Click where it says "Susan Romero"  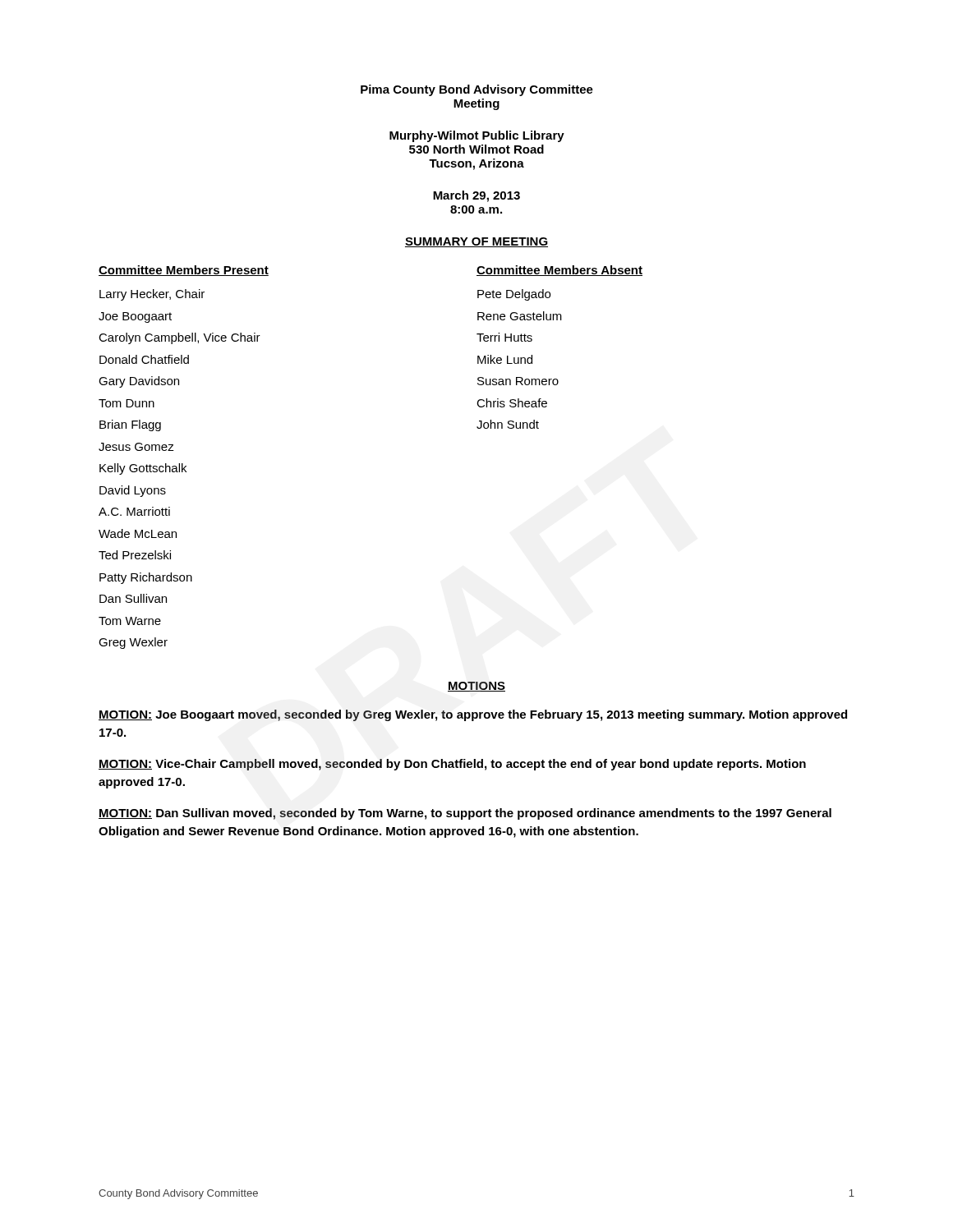click(x=518, y=381)
